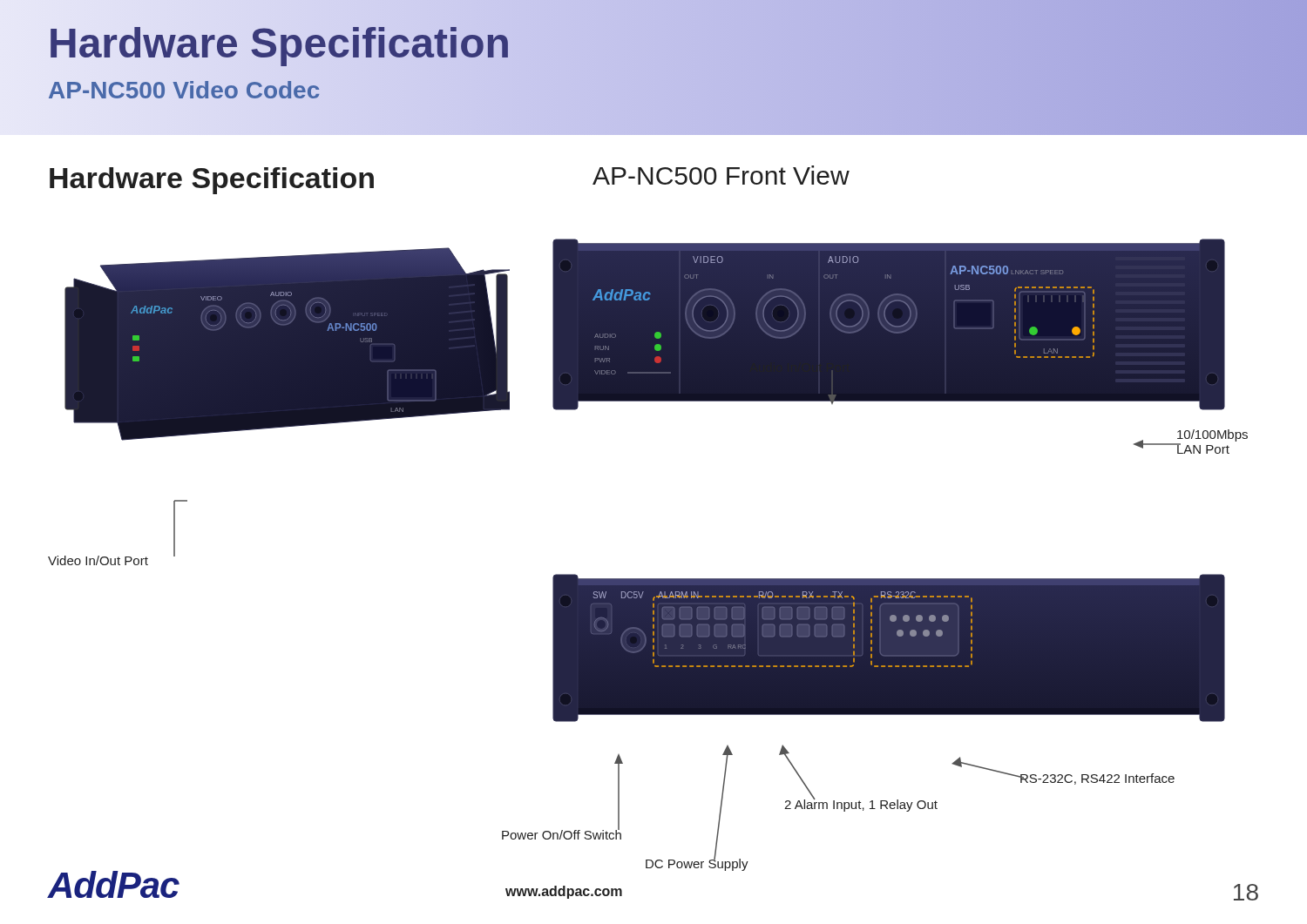This screenshot has width=1307, height=924.
Task: Click on the caption that reads "DC Power Supply"
Action: pyautogui.click(x=696, y=863)
